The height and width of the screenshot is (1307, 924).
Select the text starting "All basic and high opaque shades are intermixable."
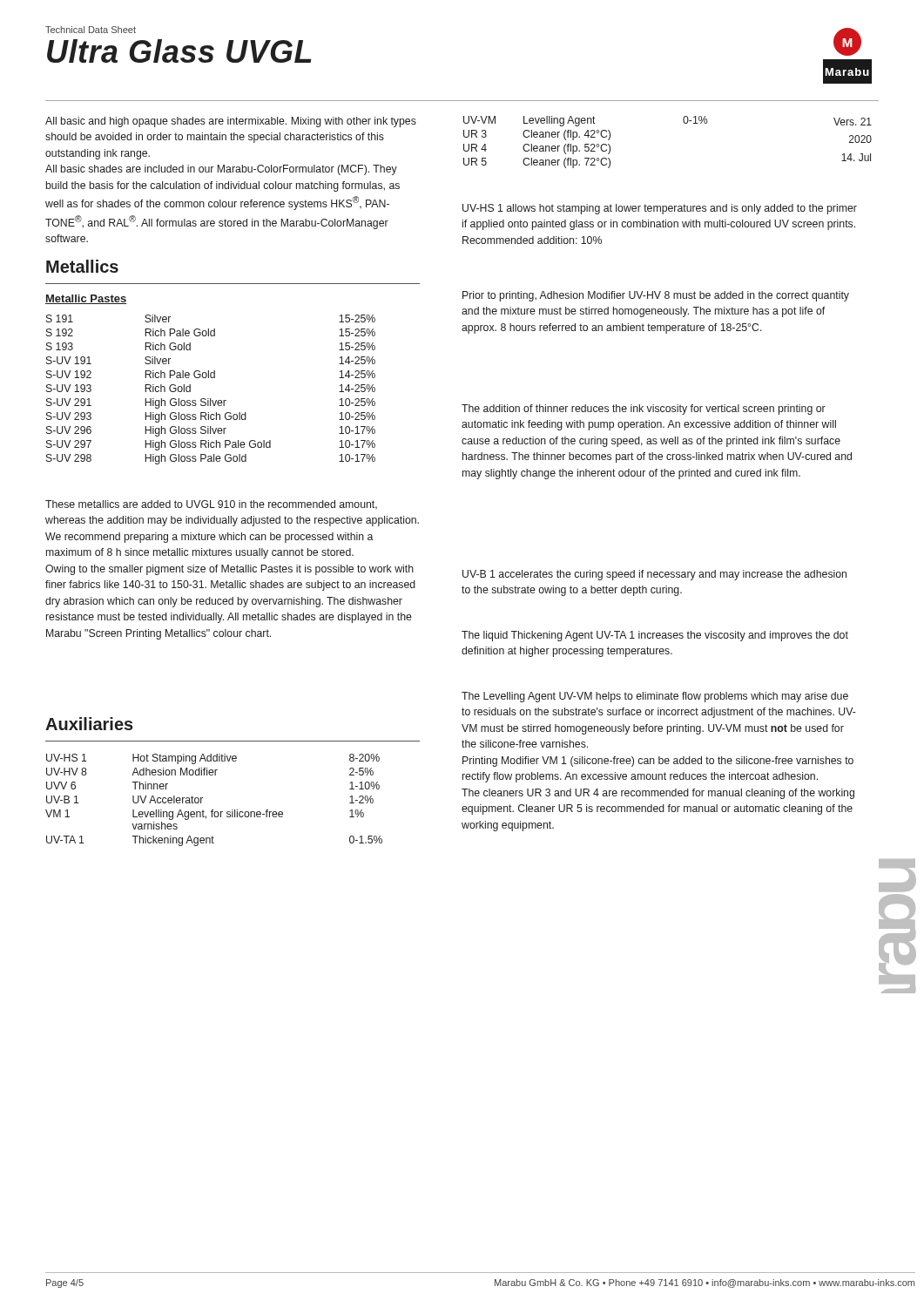pos(231,180)
